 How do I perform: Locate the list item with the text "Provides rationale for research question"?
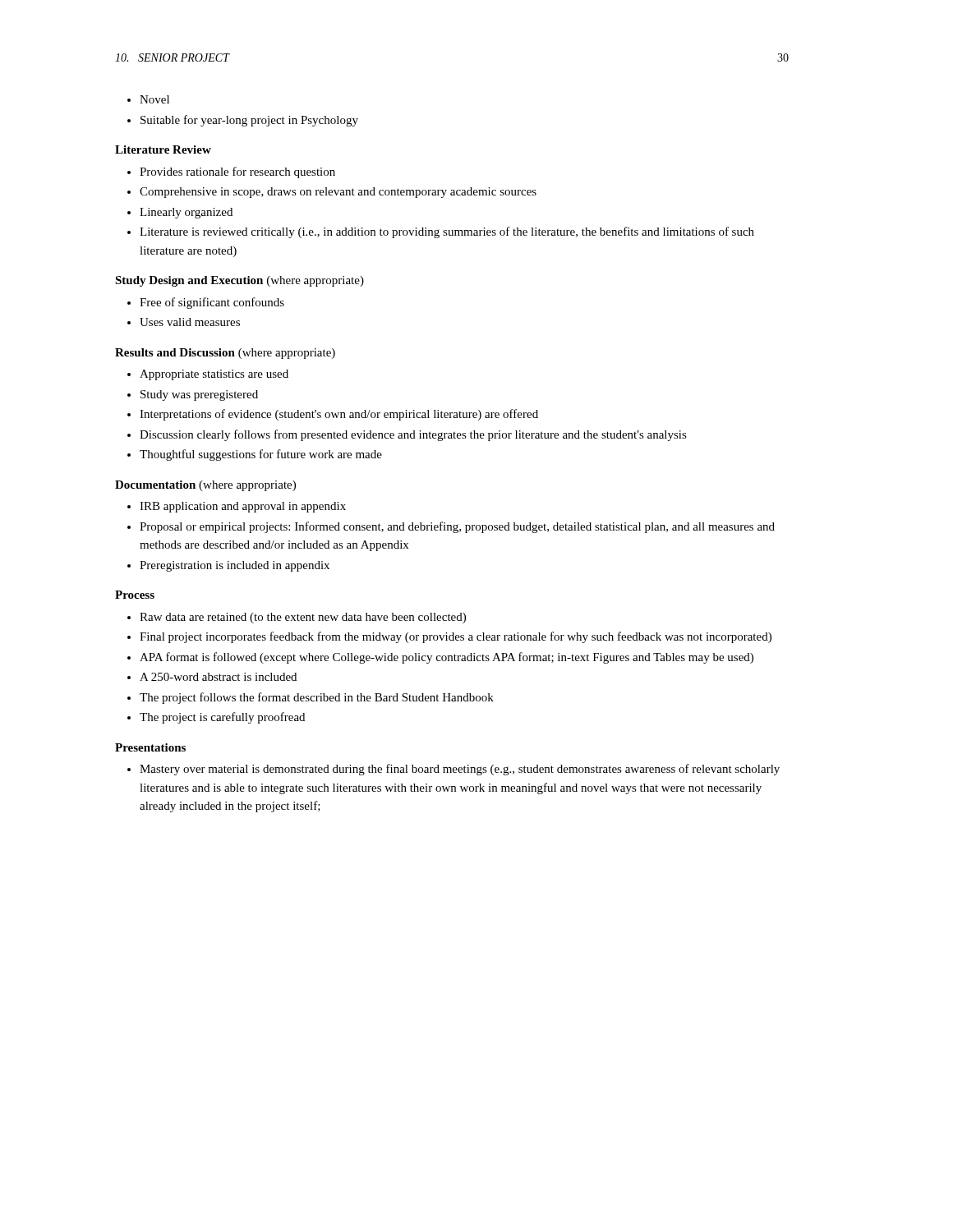[237, 172]
